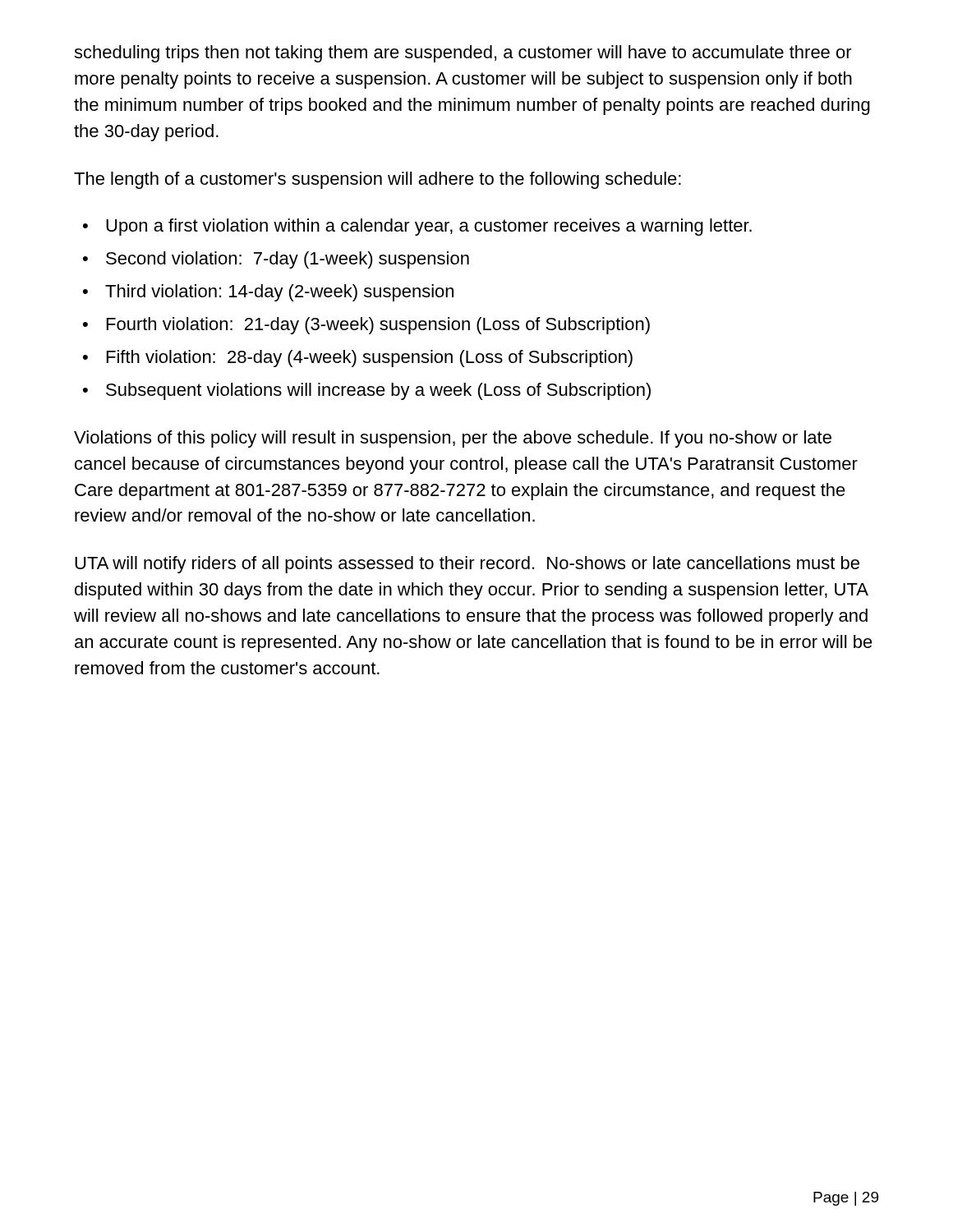The image size is (953, 1232).
Task: Navigate to the block starting "• Subsequent violations will increase by a week"
Action: point(481,390)
